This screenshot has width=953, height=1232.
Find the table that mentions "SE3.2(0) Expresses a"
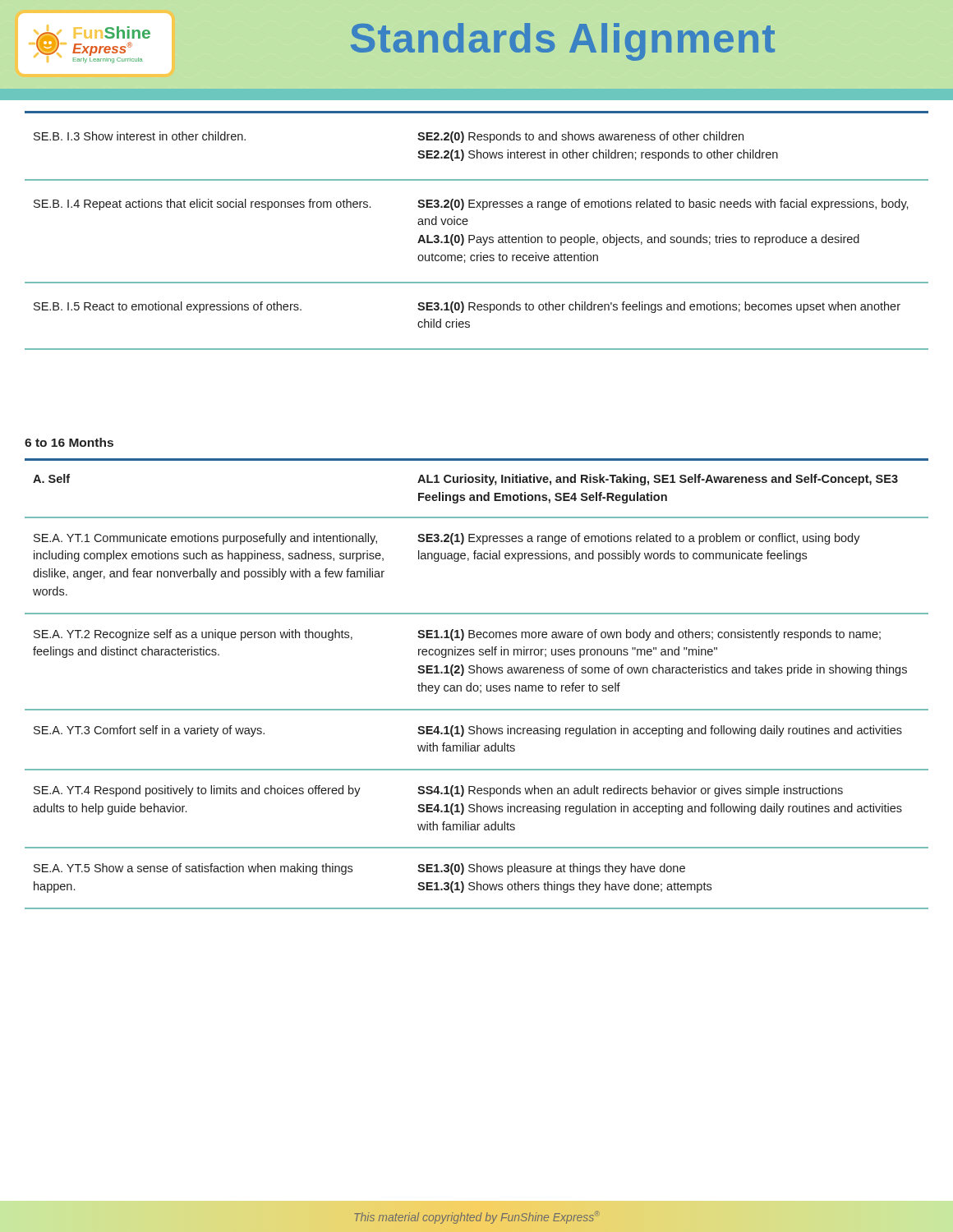click(x=476, y=230)
